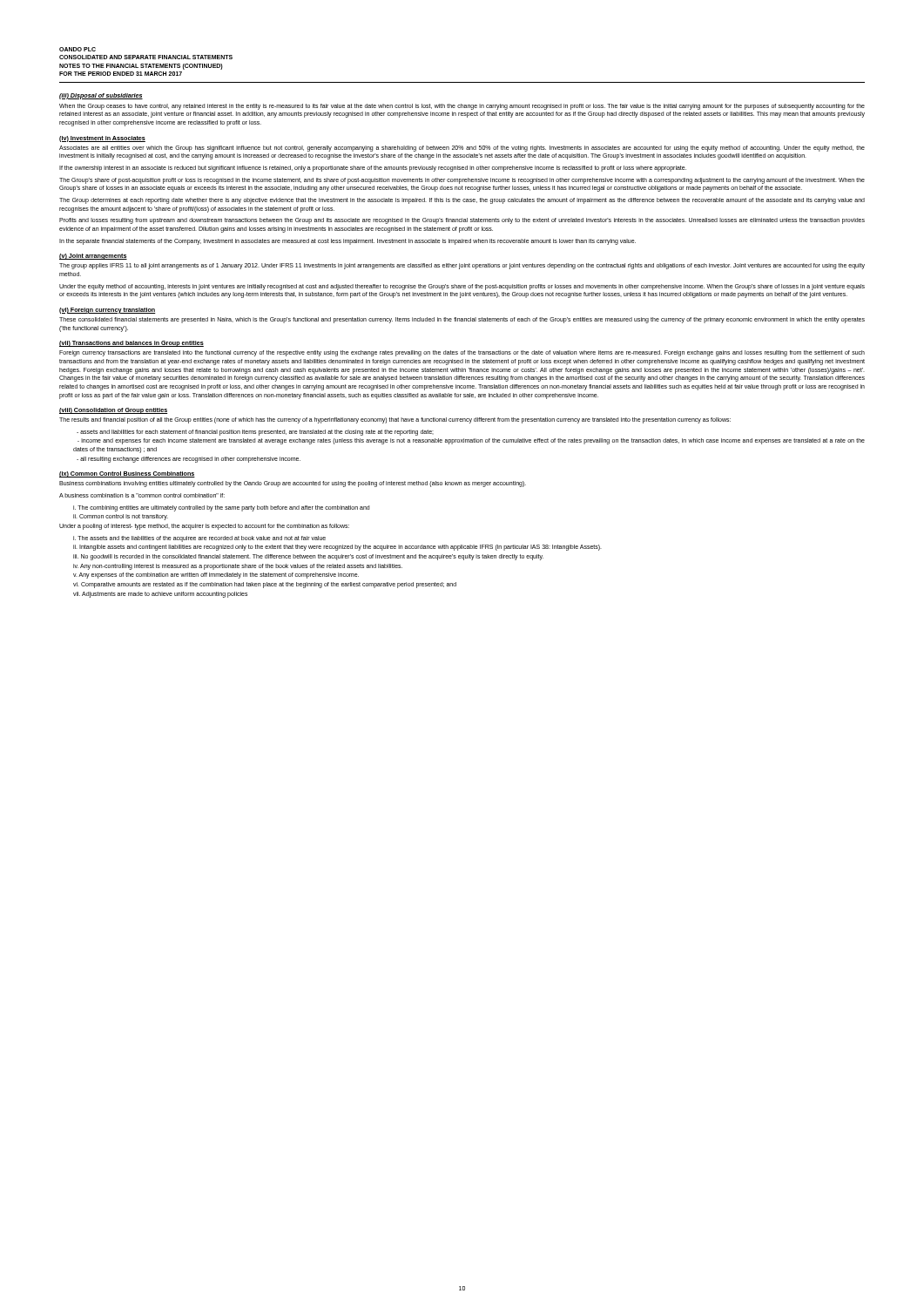Click the passage that begins "Business combinations involving entities ultimately controlled"
The width and height of the screenshot is (924, 1307).
[x=293, y=484]
